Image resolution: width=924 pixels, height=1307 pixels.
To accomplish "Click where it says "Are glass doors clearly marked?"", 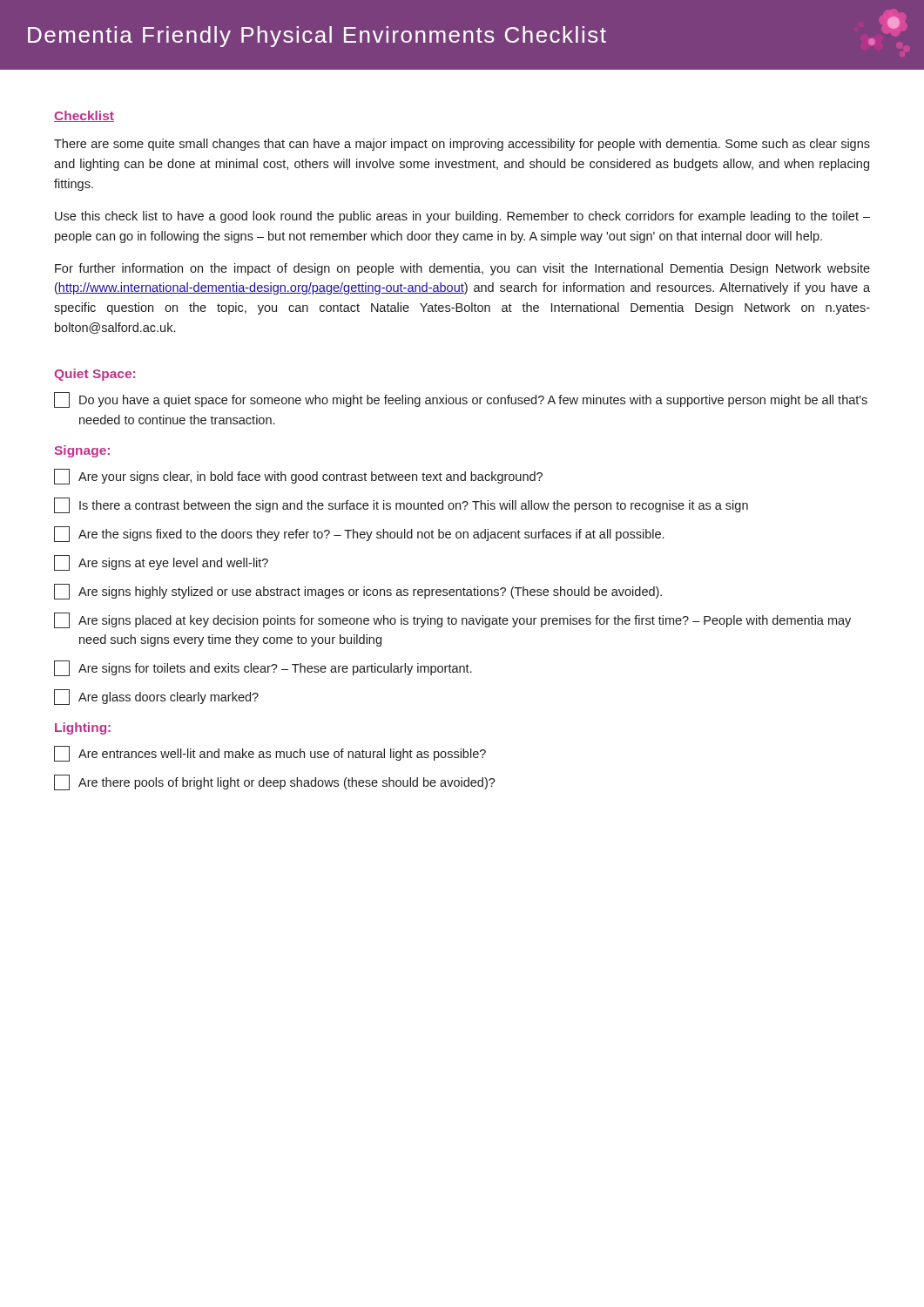I will point(156,698).
